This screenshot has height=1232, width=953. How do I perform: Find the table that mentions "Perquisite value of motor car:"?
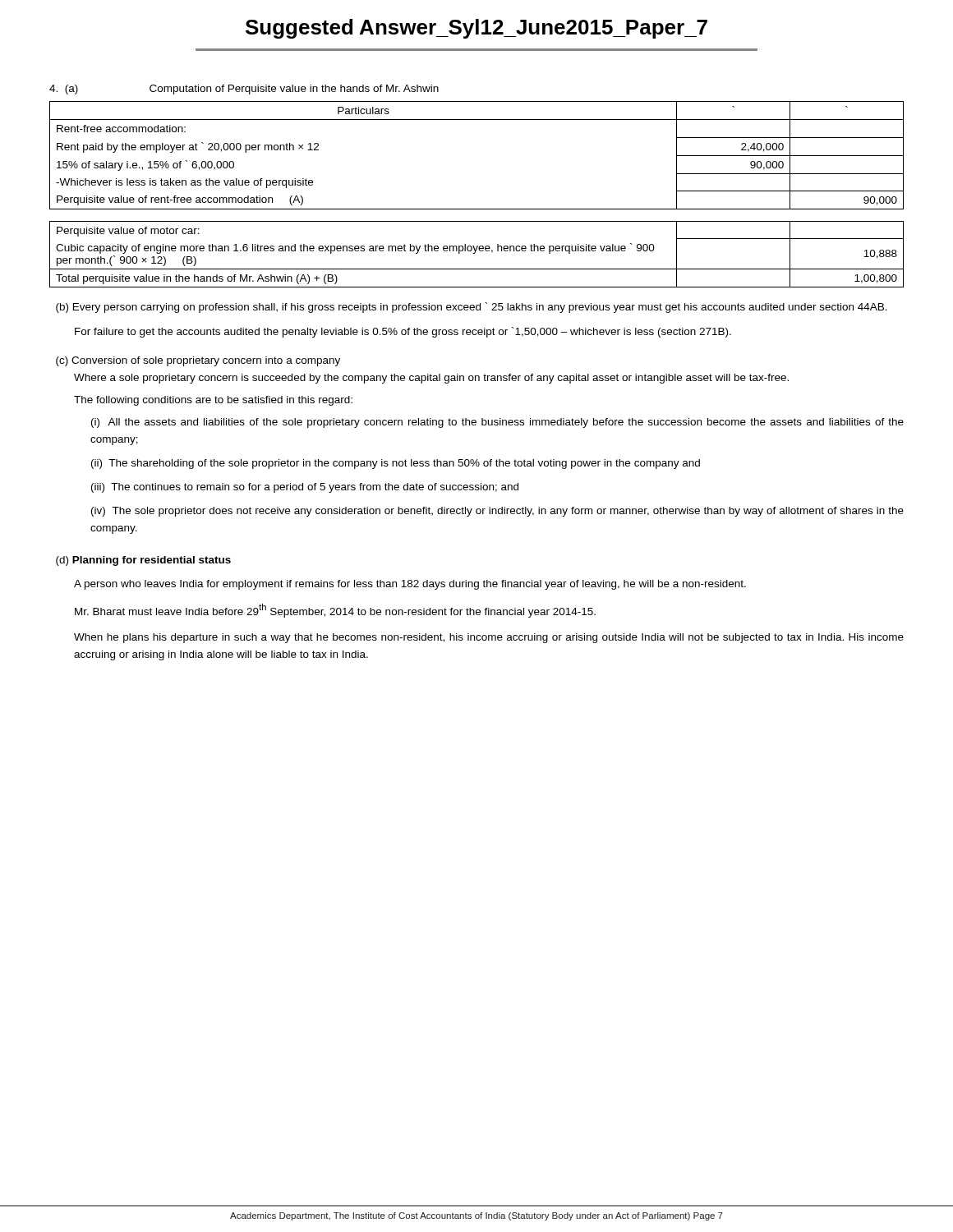(476, 194)
